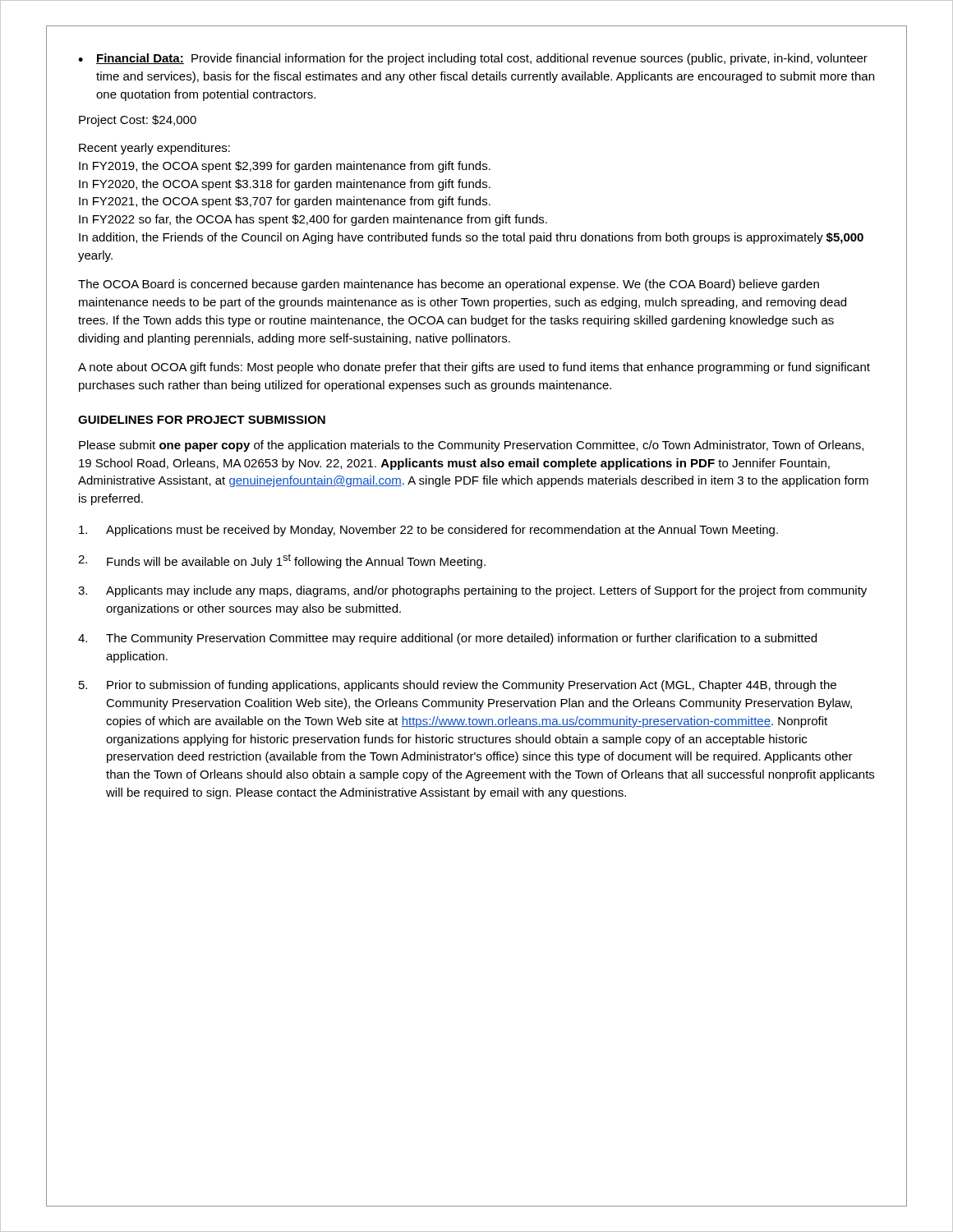Find "Project Cost: $24,000" on this page
This screenshot has height=1232, width=953.
click(138, 121)
